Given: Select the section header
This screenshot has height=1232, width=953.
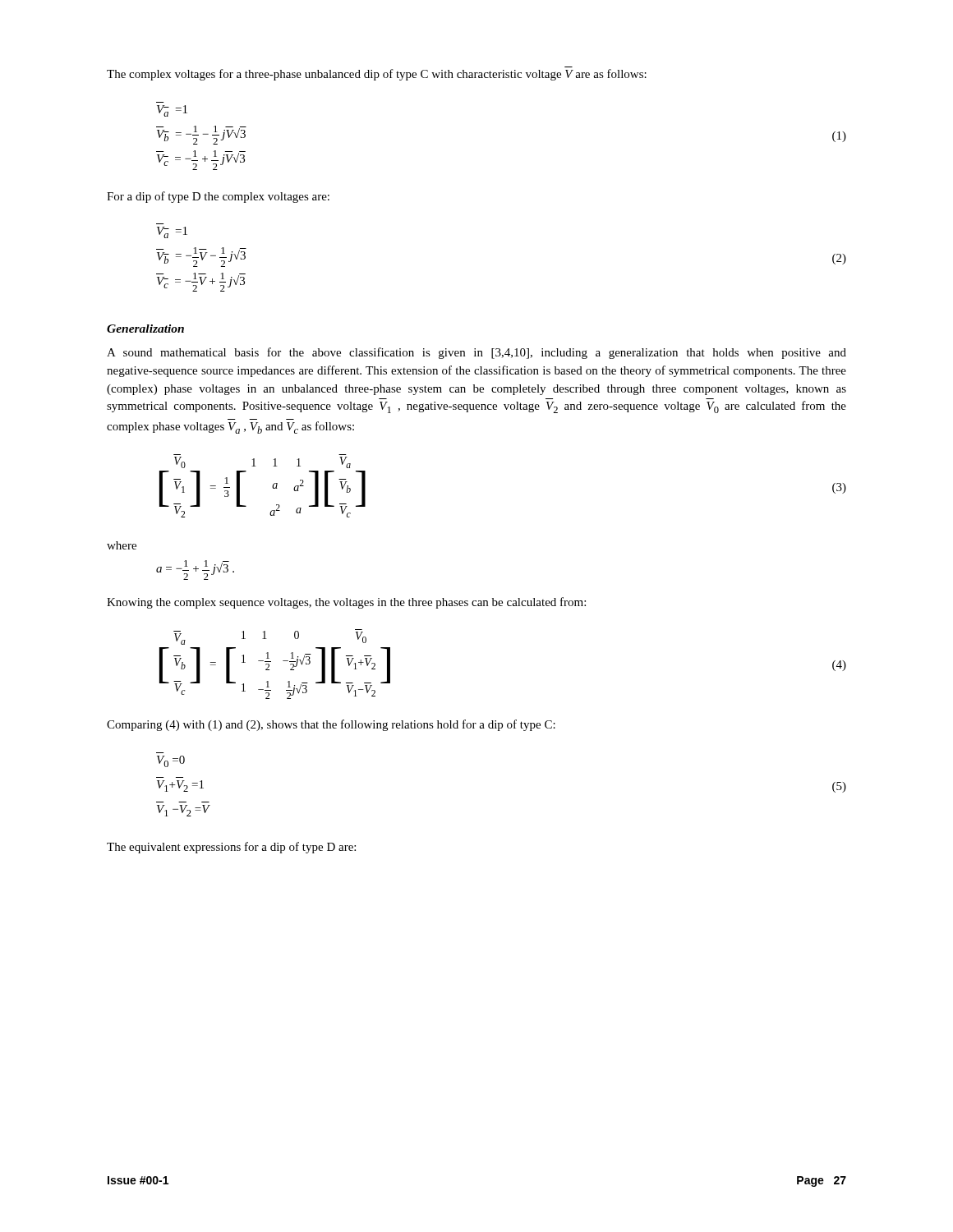Looking at the screenshot, I should pos(146,328).
